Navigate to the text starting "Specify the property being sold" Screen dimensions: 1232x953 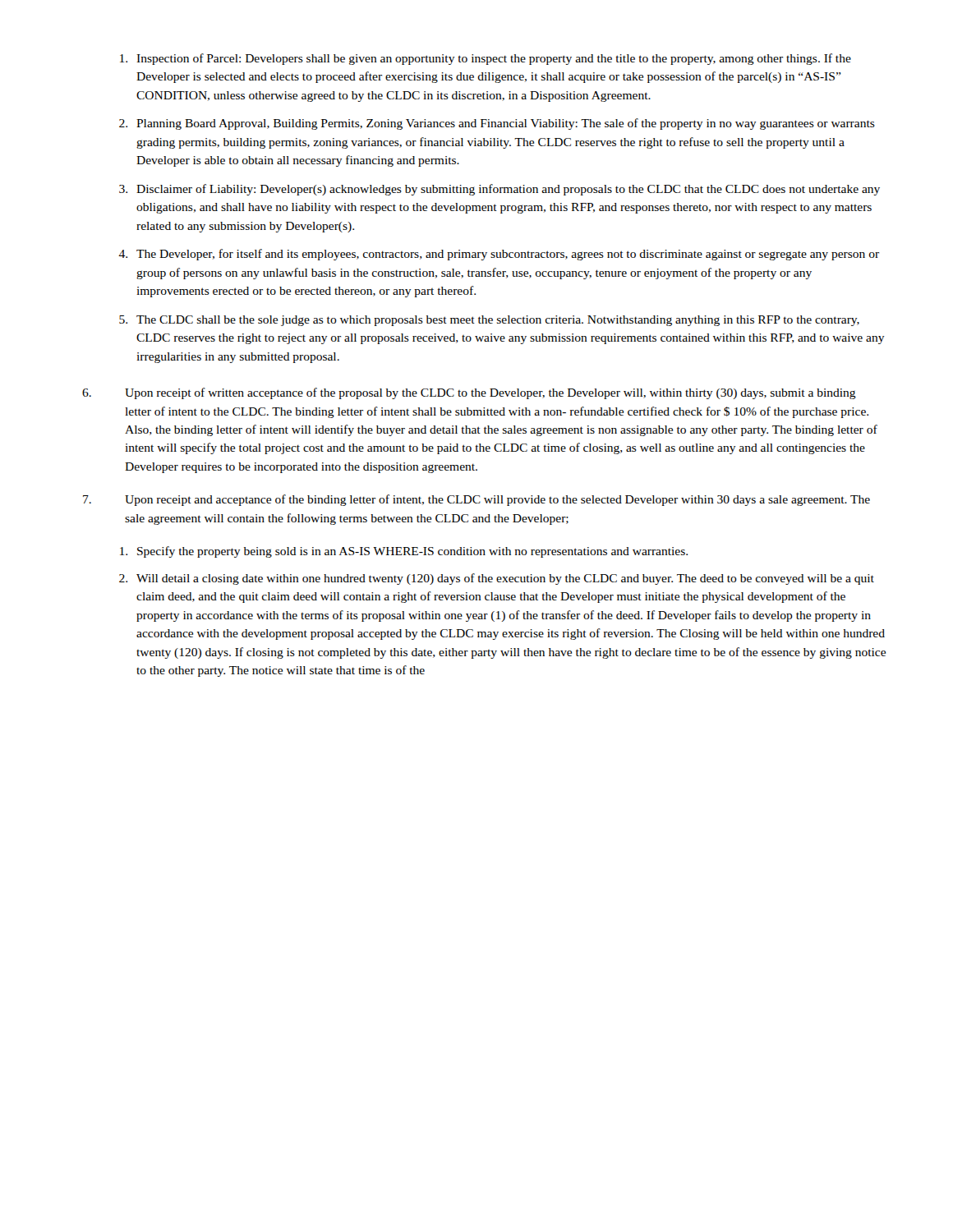click(x=509, y=552)
